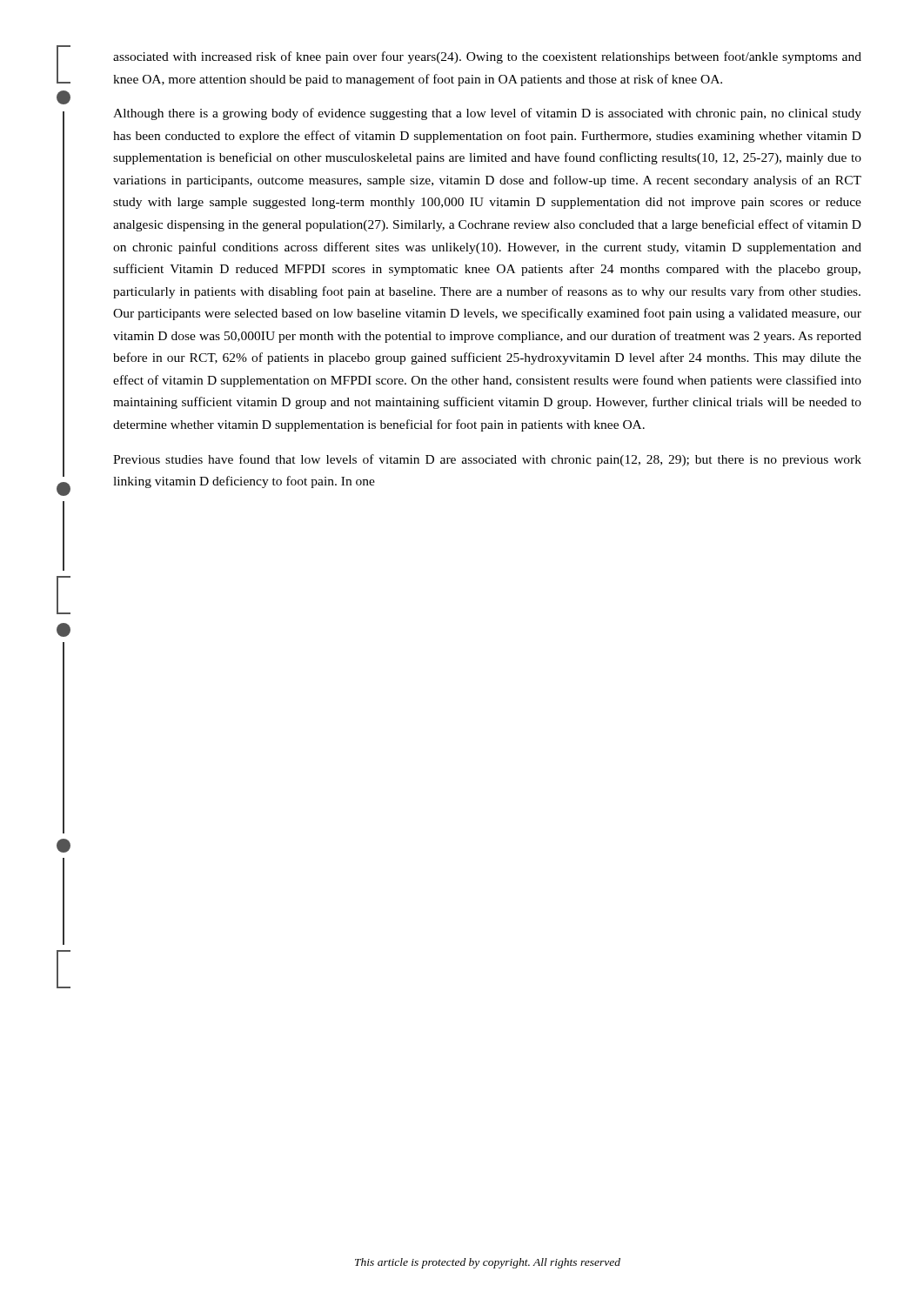
Task: Navigate to the text starting "Although there is a"
Action: click(x=487, y=269)
